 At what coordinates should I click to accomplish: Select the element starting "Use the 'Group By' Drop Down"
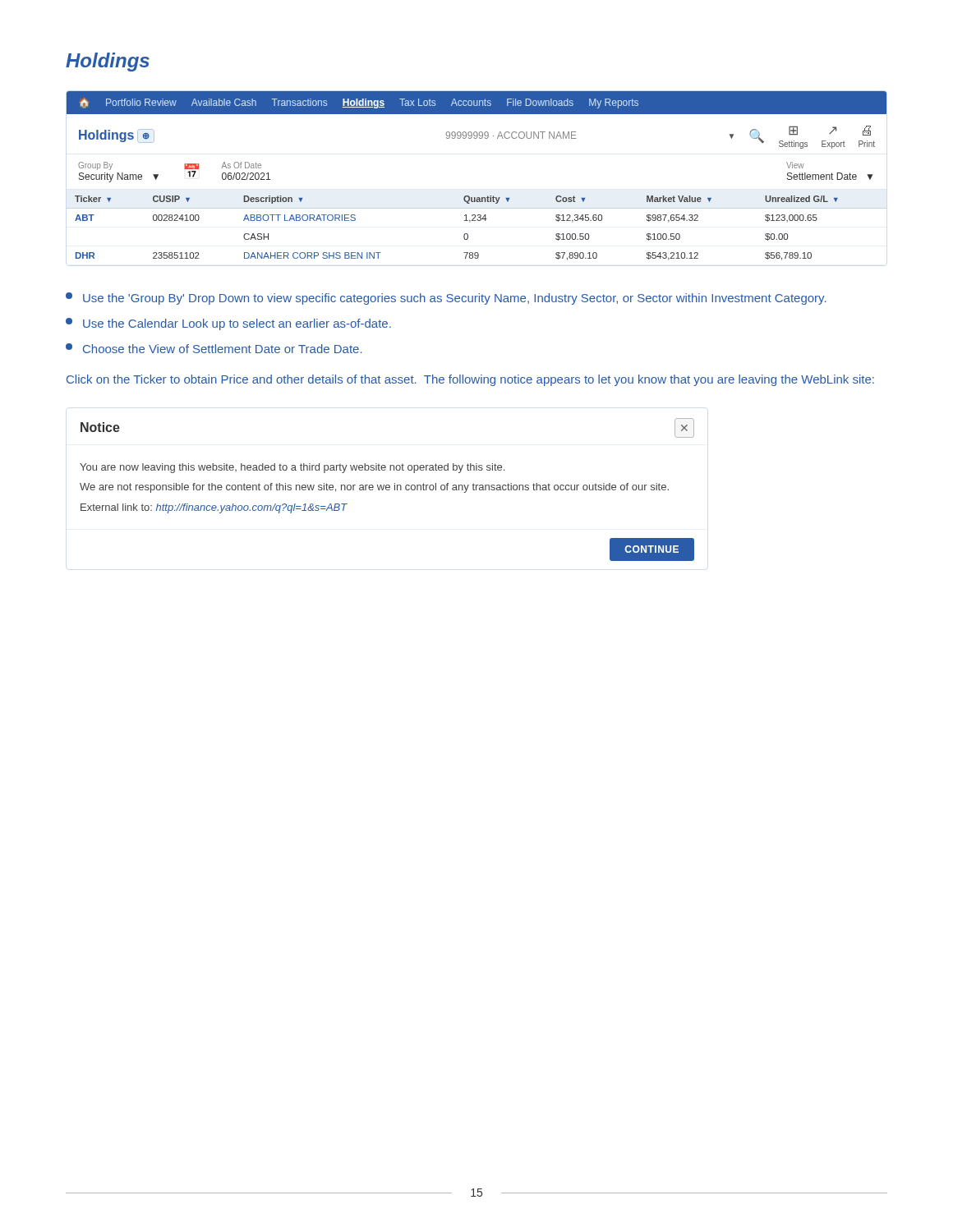coord(446,298)
